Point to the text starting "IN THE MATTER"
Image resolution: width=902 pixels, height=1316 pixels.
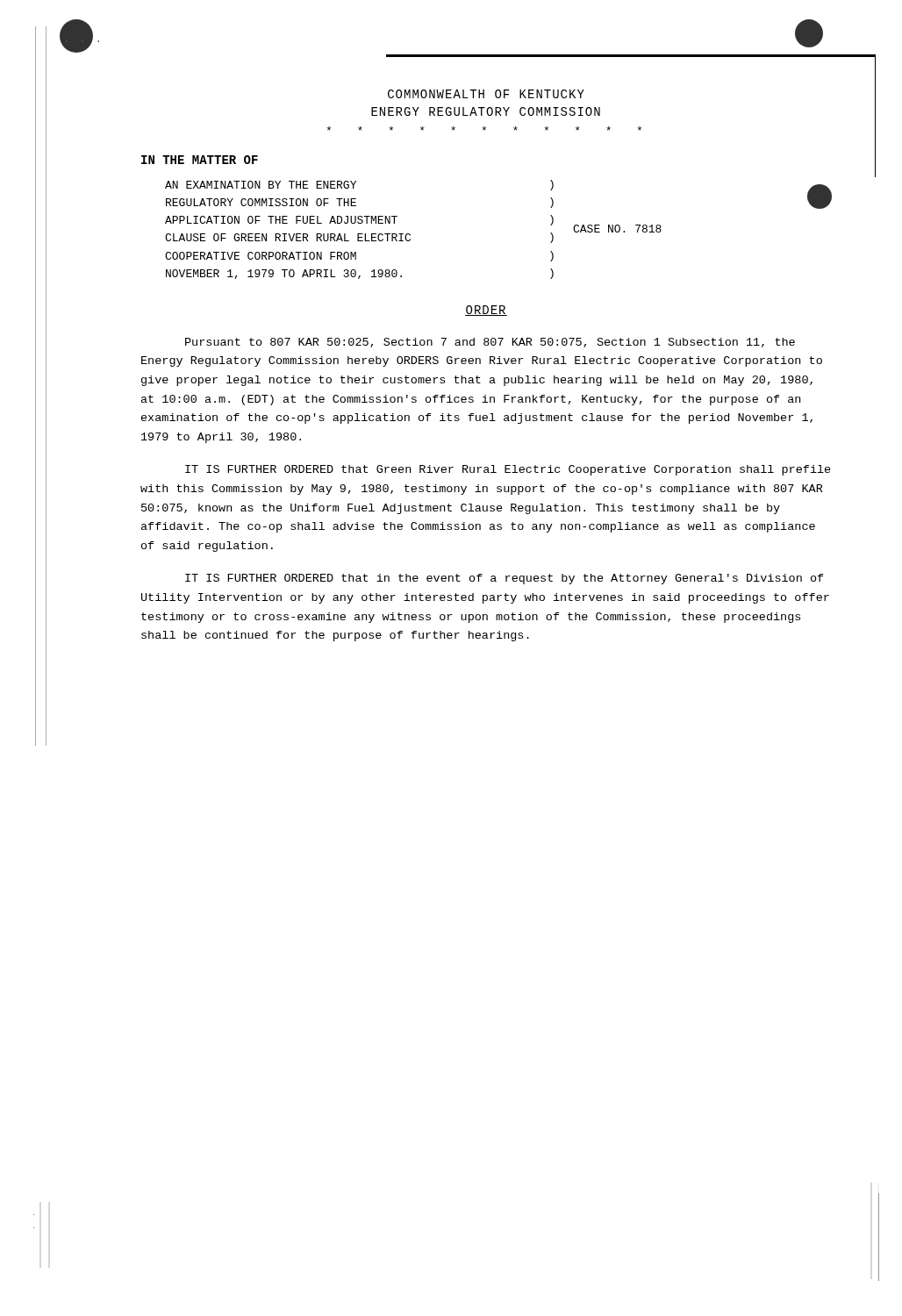200,160
